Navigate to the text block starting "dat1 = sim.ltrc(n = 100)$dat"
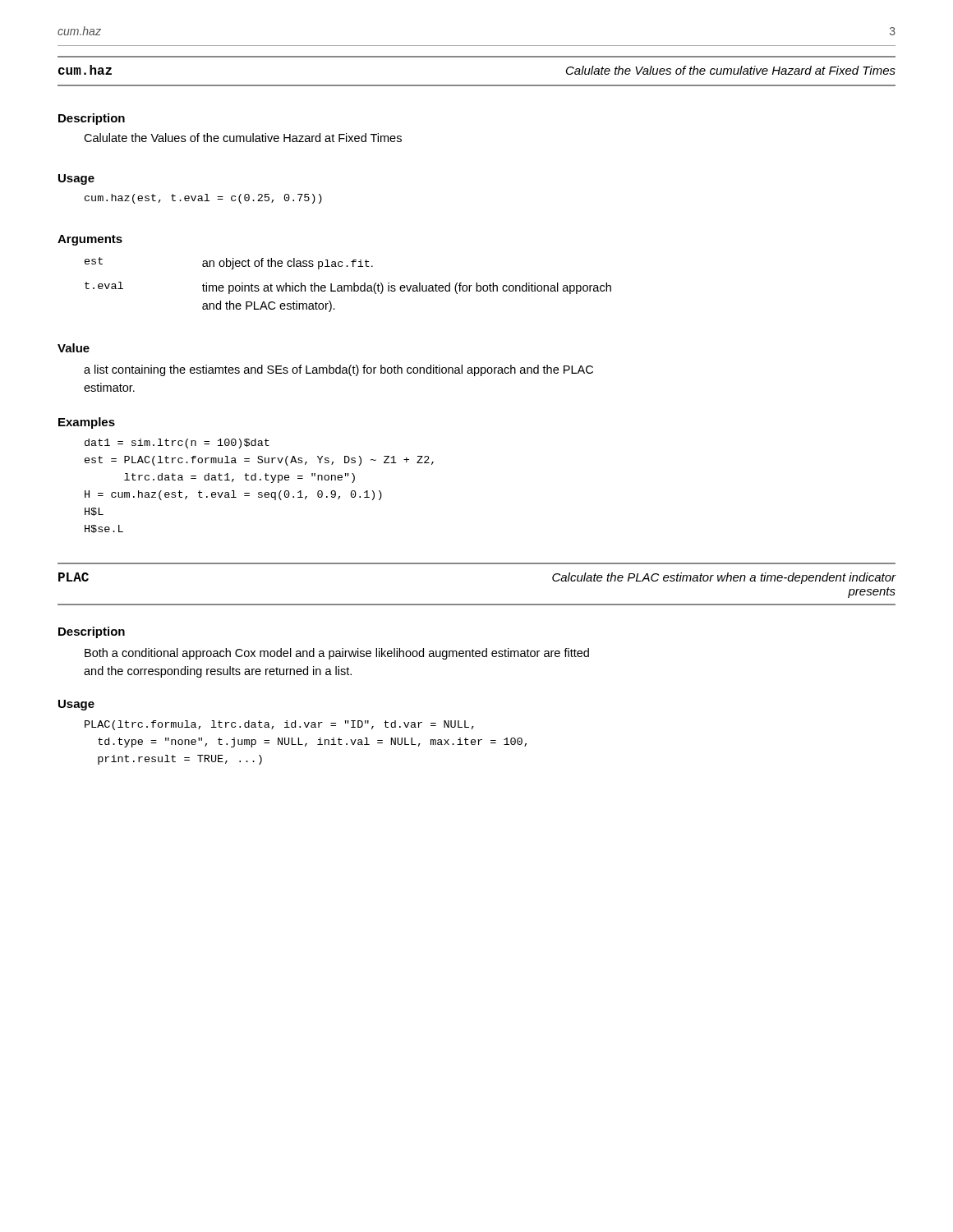This screenshot has height=1232, width=953. click(177, 444)
